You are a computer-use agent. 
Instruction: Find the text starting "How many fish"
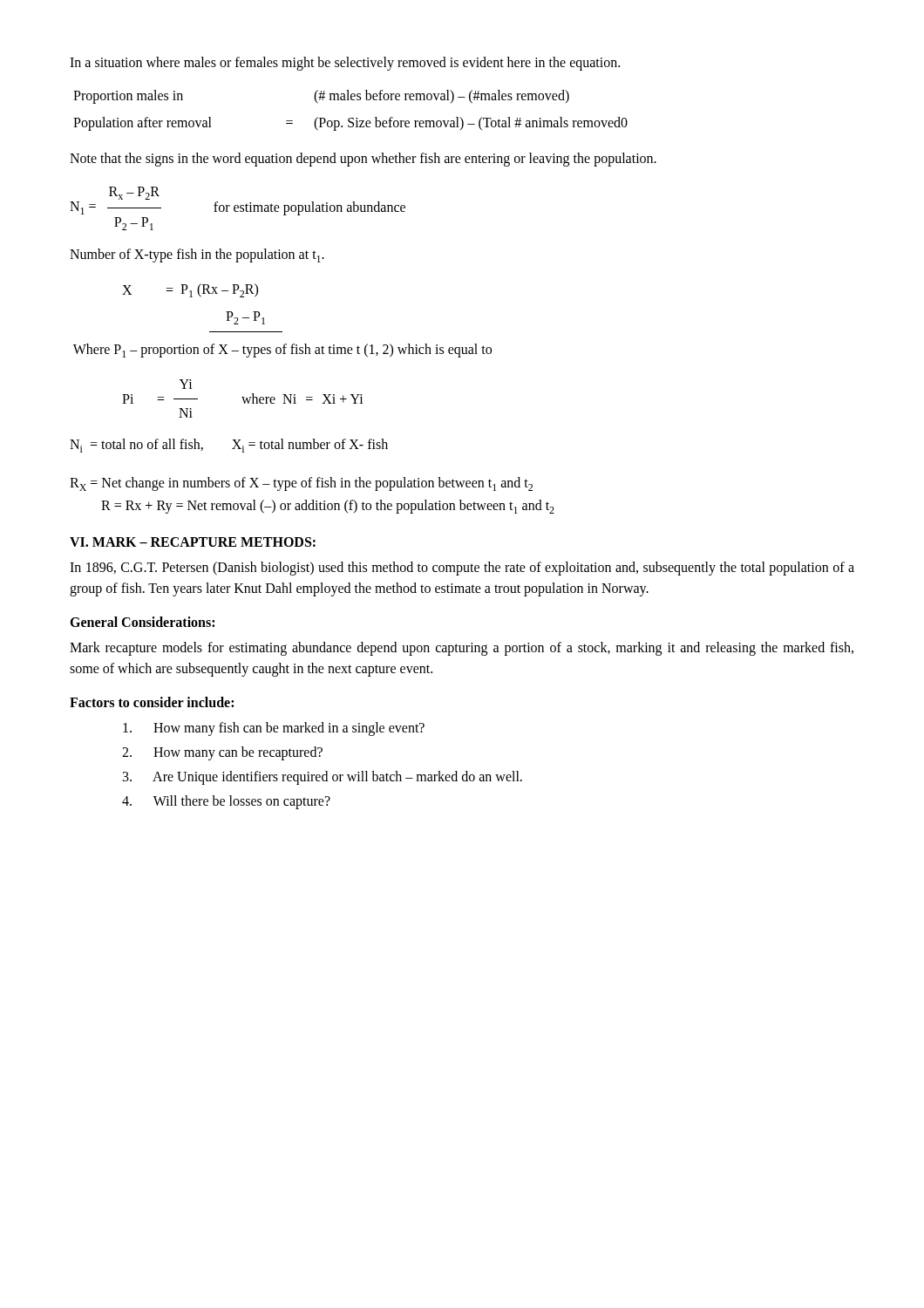point(274,727)
